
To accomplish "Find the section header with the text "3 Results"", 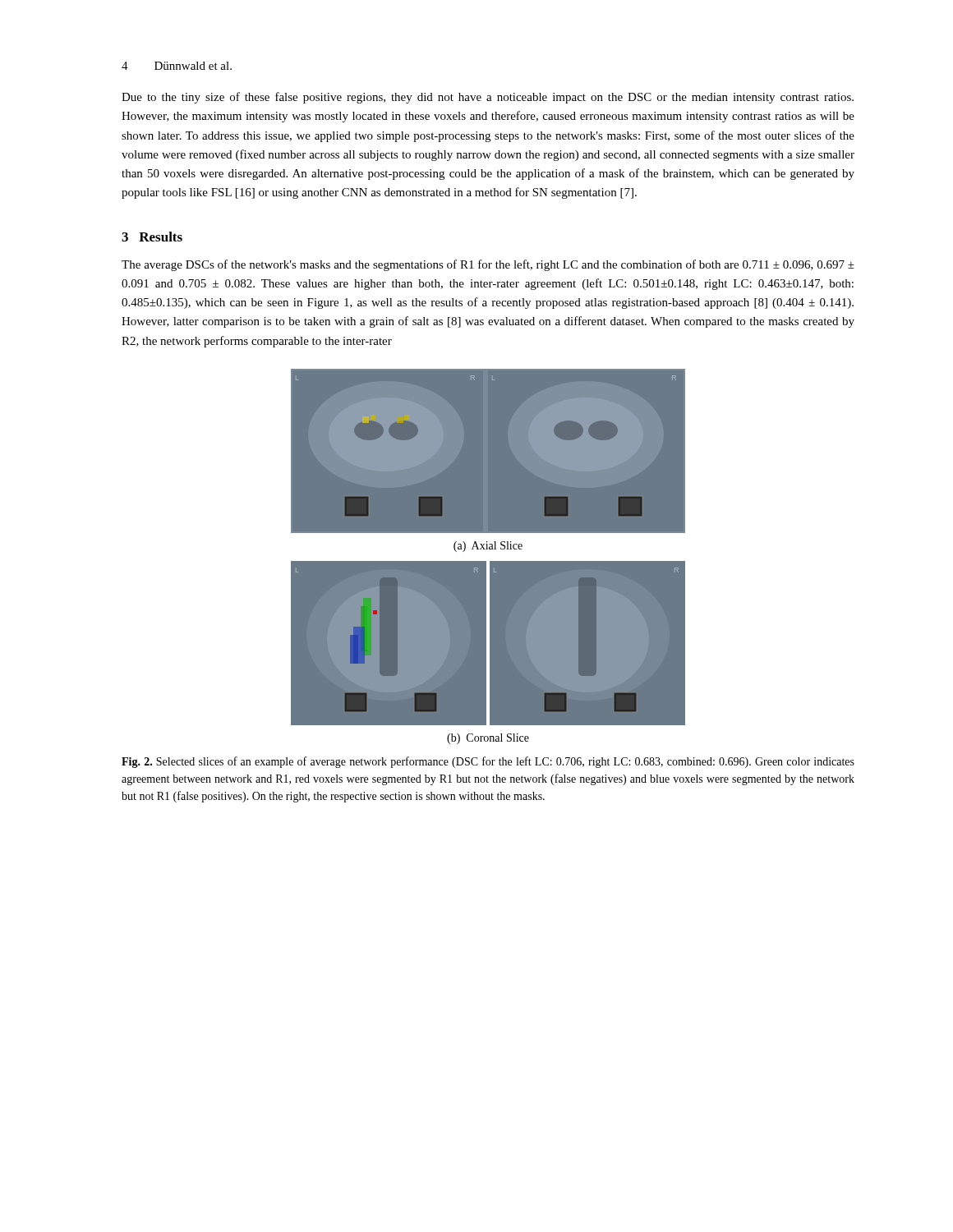I will pos(152,237).
